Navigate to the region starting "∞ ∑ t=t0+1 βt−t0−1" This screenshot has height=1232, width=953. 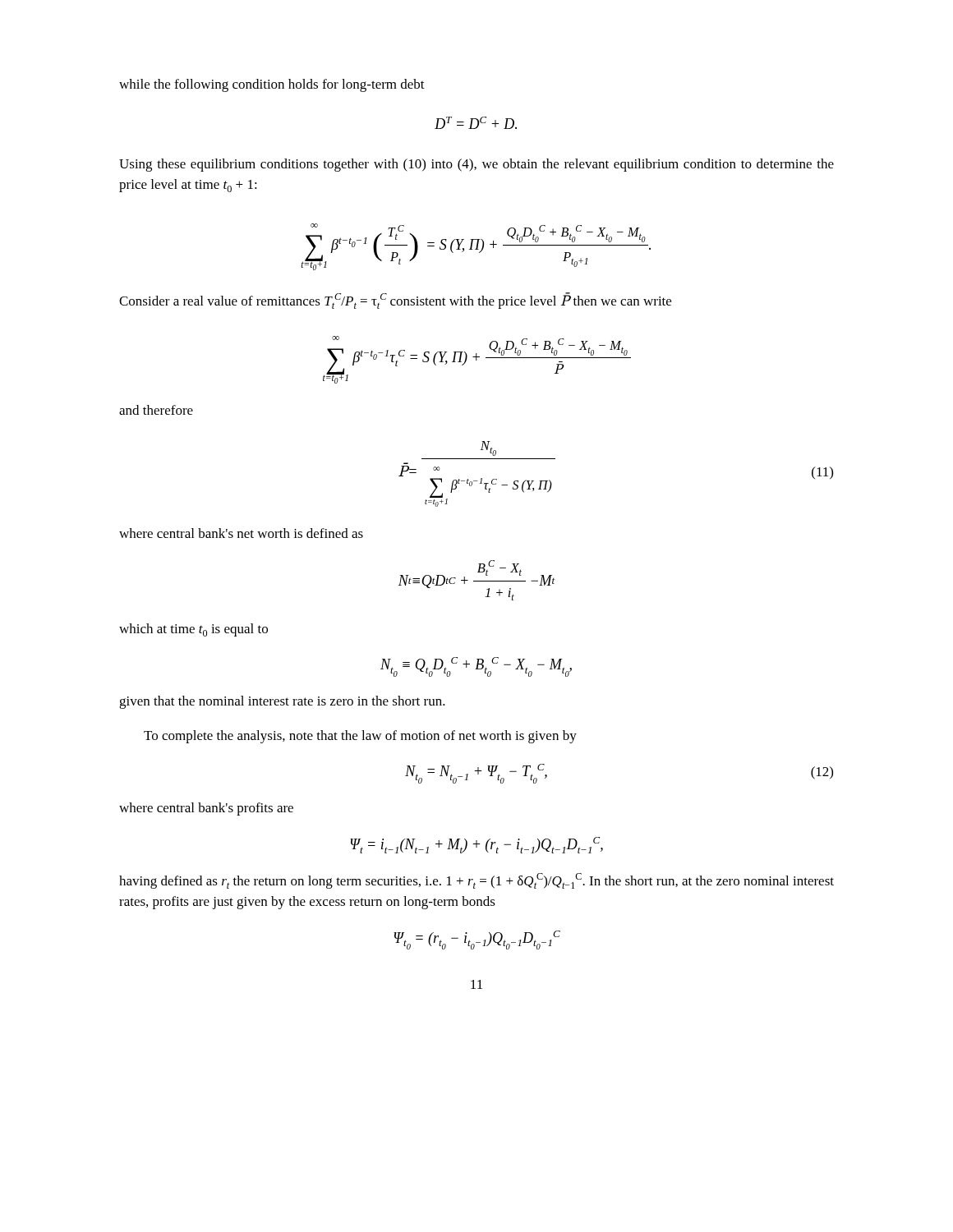(x=476, y=245)
